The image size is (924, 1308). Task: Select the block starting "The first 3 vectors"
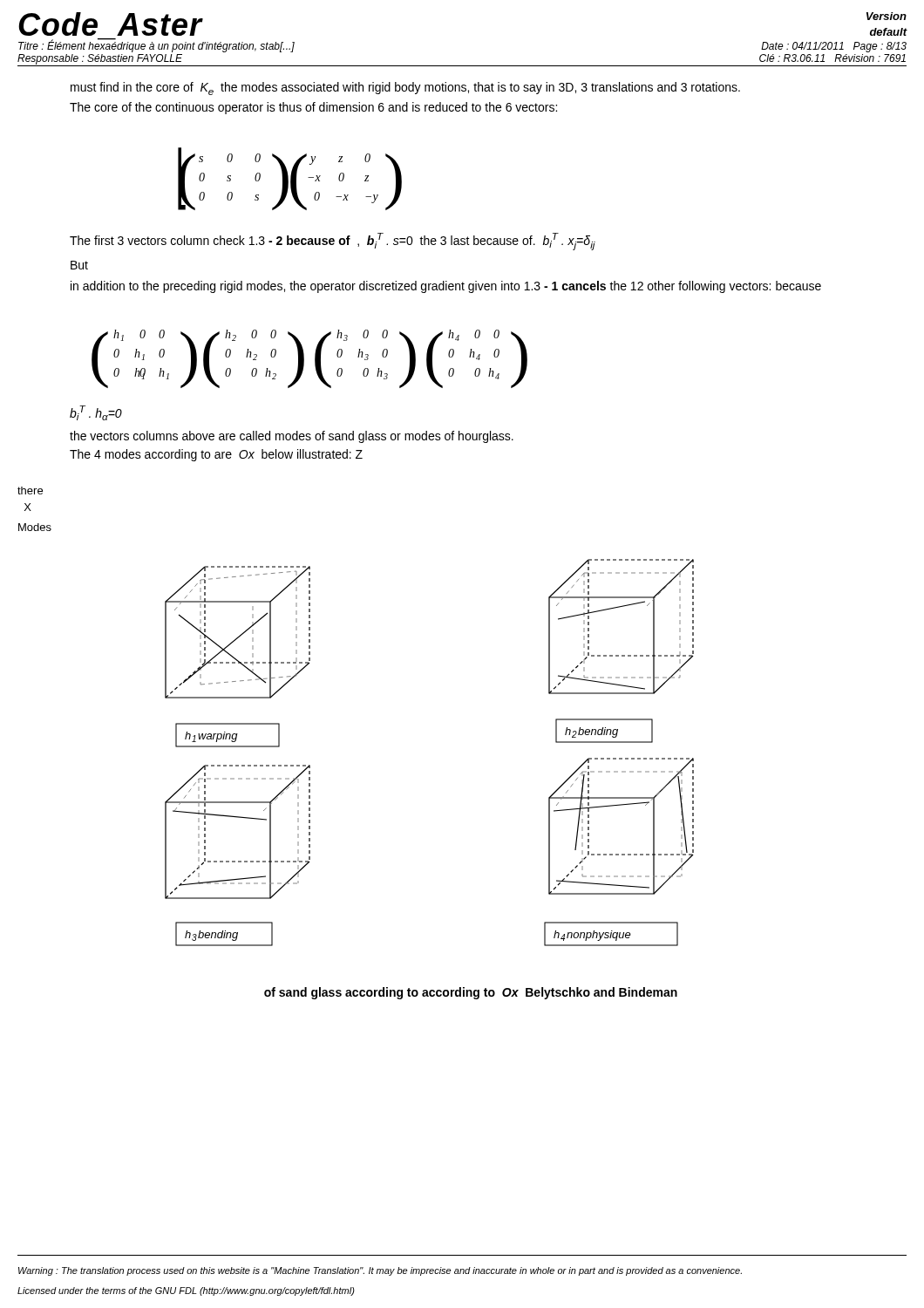[x=332, y=240]
